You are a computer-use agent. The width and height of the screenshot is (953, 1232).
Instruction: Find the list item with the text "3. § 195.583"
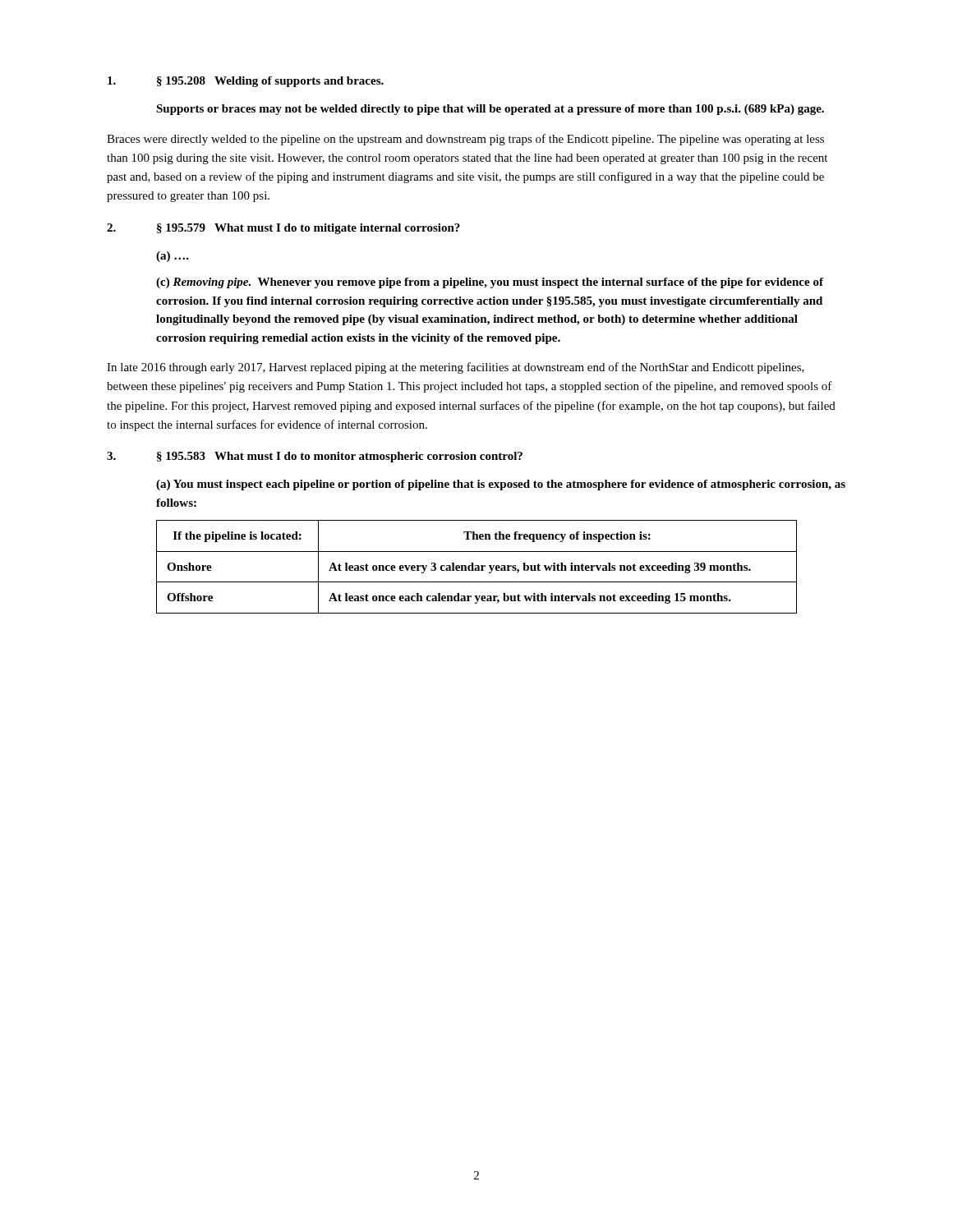(x=476, y=456)
